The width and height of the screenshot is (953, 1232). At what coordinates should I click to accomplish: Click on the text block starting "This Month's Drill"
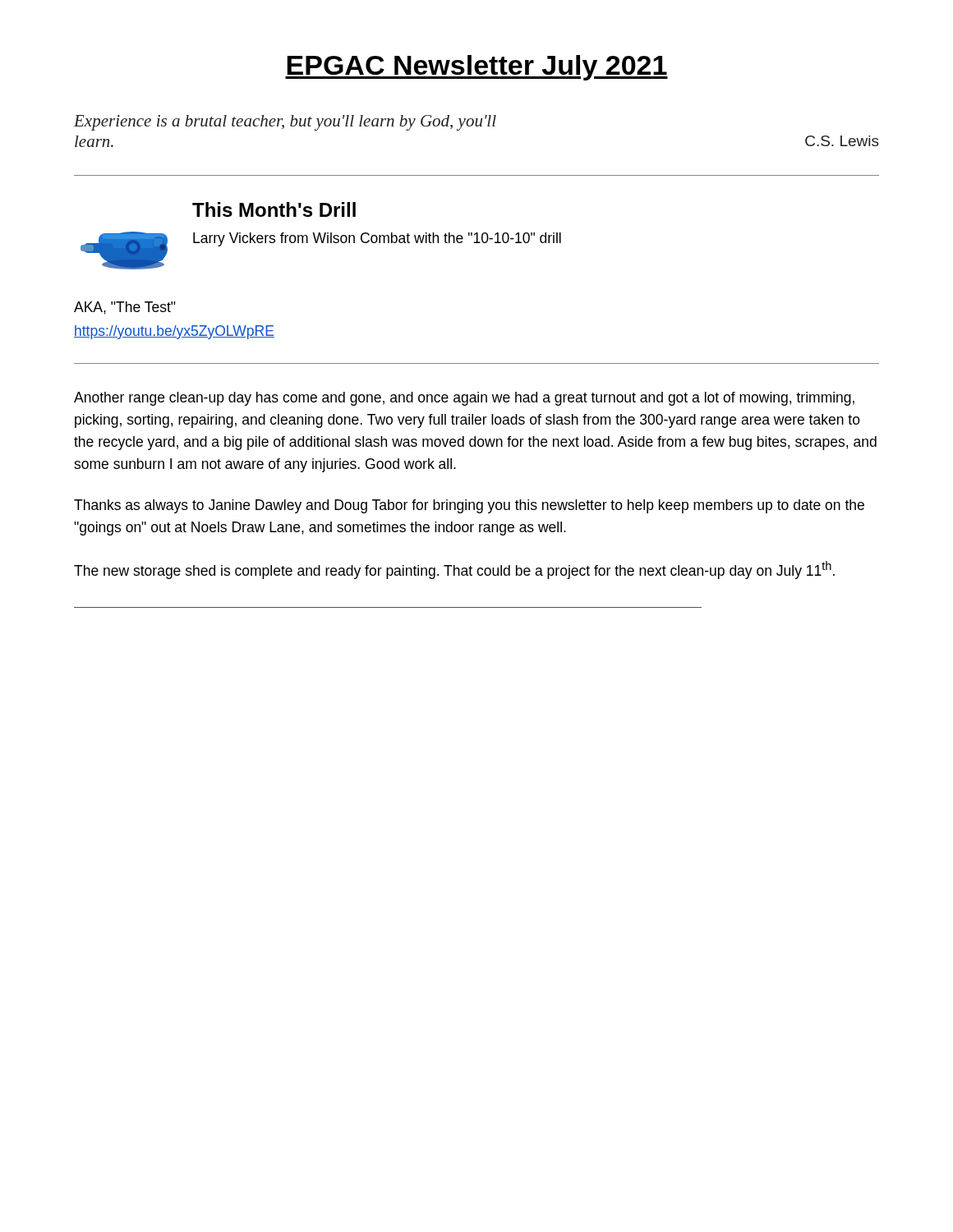275,210
